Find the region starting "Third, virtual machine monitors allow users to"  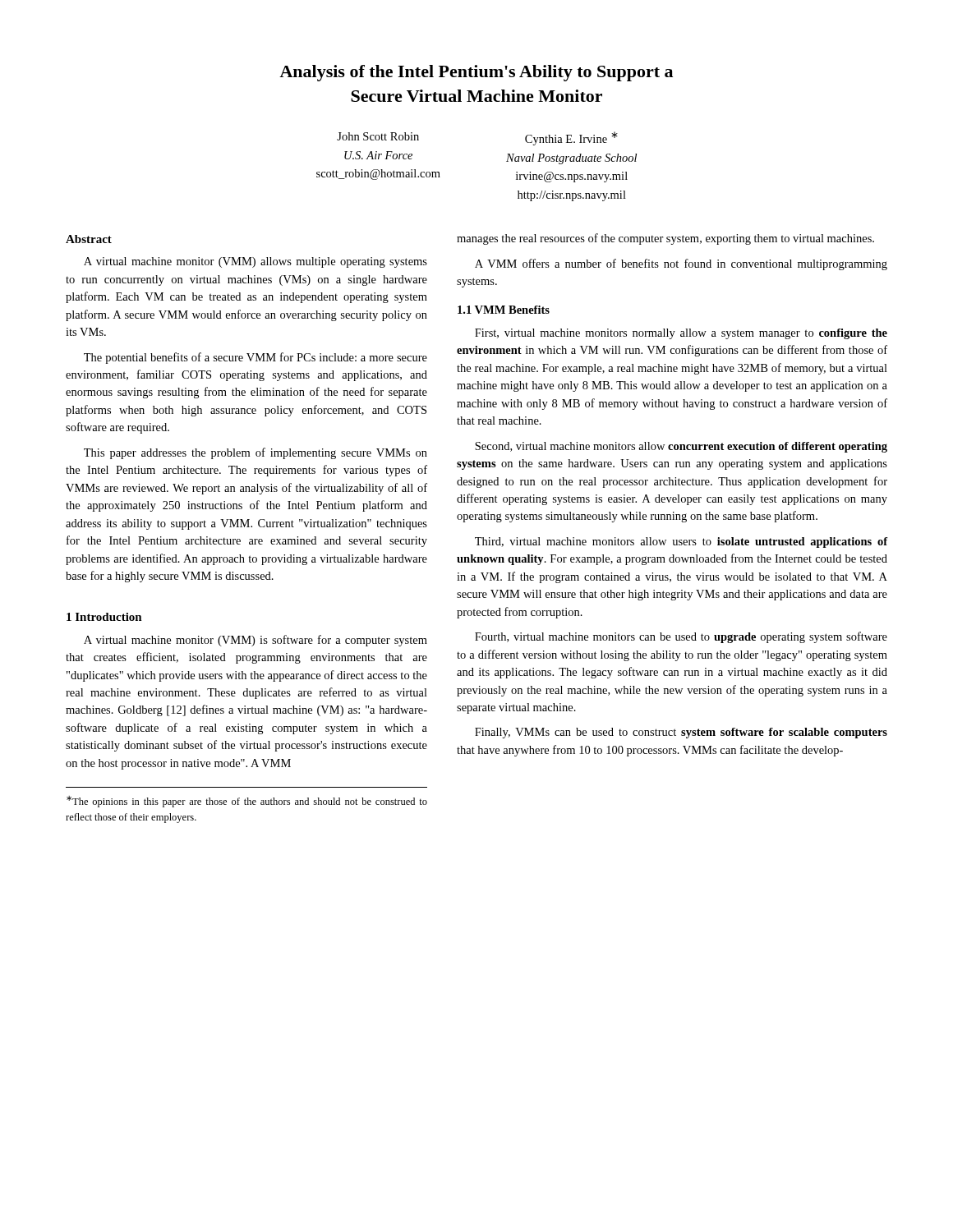point(672,577)
